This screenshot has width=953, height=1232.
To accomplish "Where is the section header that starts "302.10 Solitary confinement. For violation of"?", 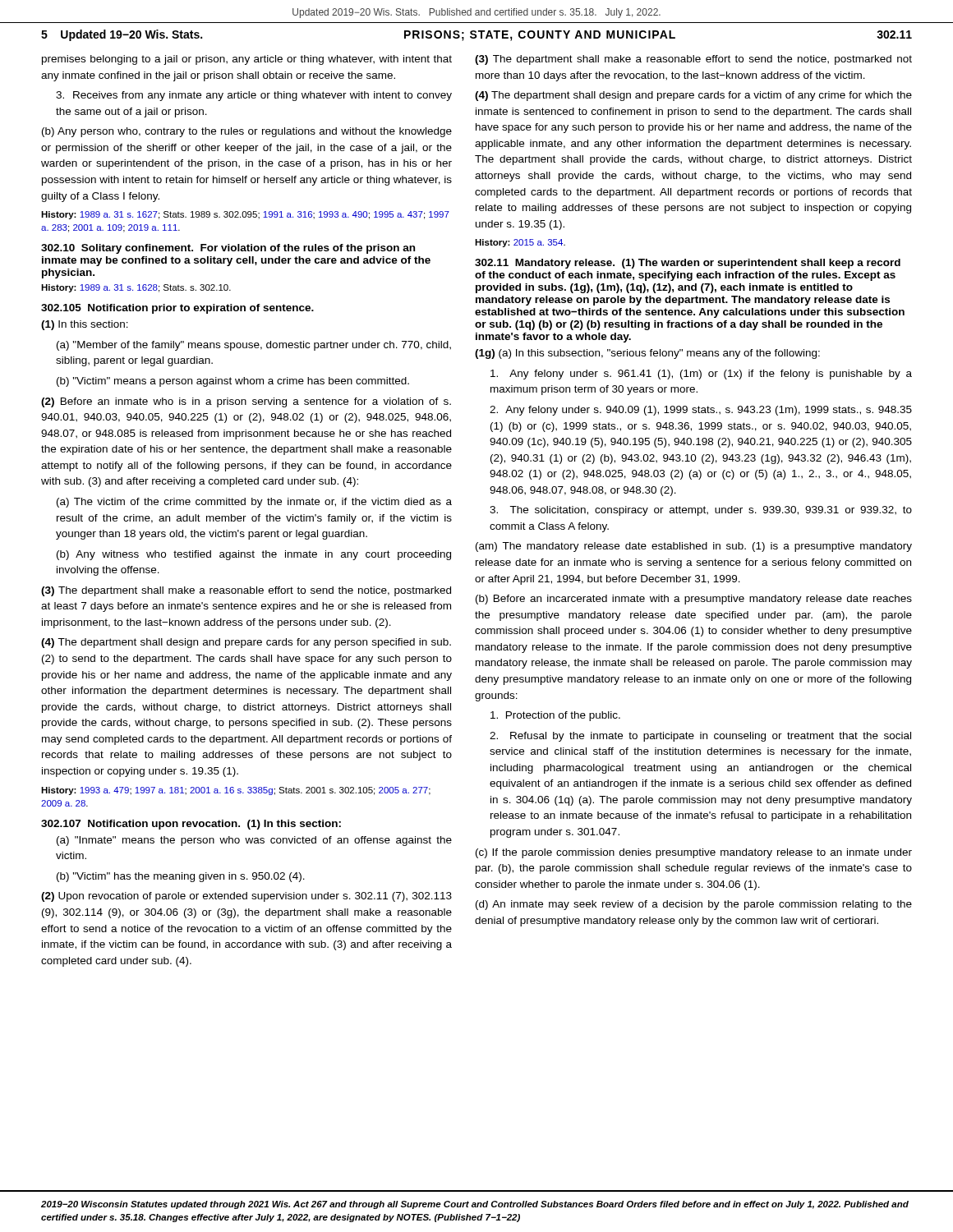I will (236, 260).
